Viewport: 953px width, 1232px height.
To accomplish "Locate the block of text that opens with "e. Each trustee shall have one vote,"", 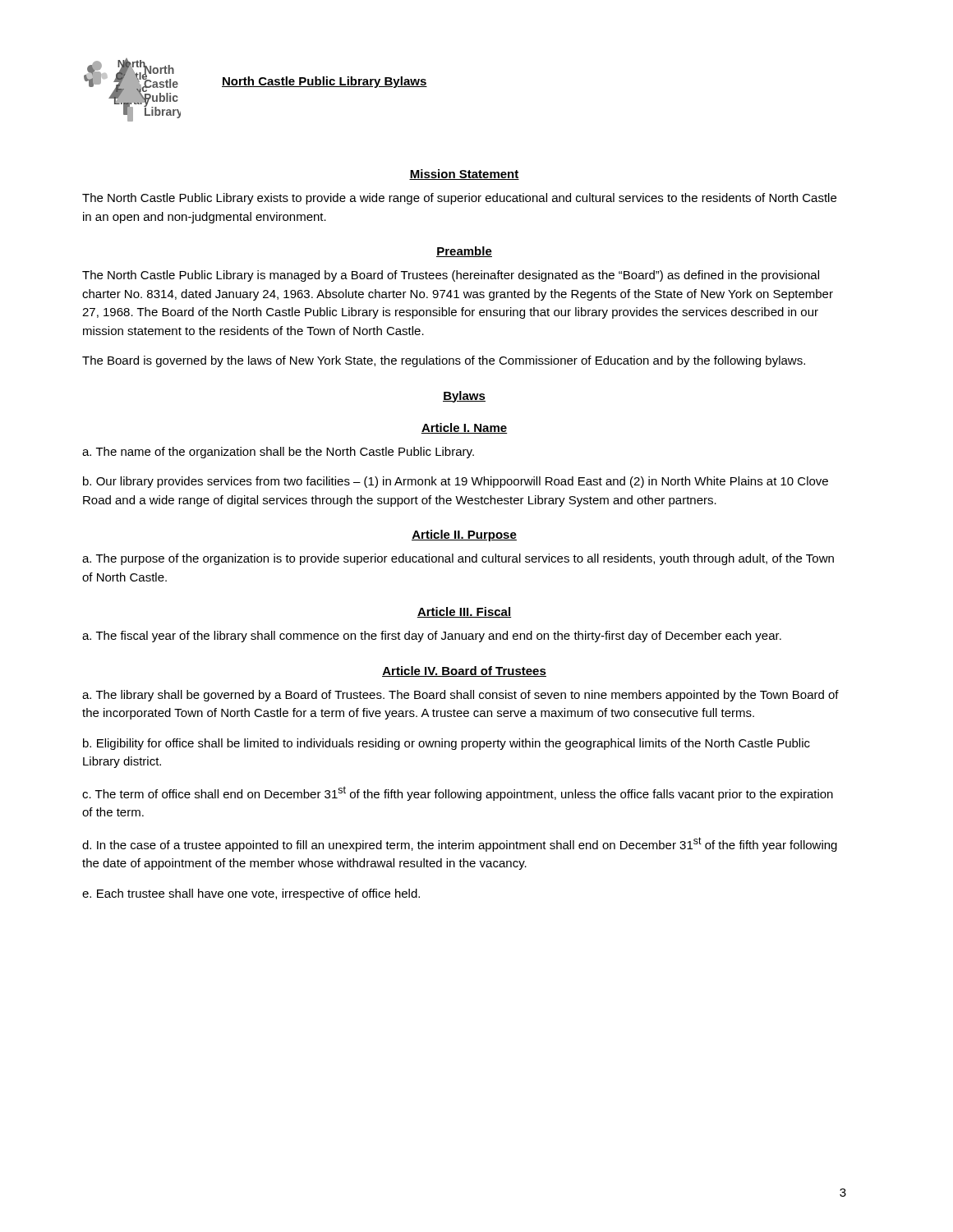I will tap(252, 893).
